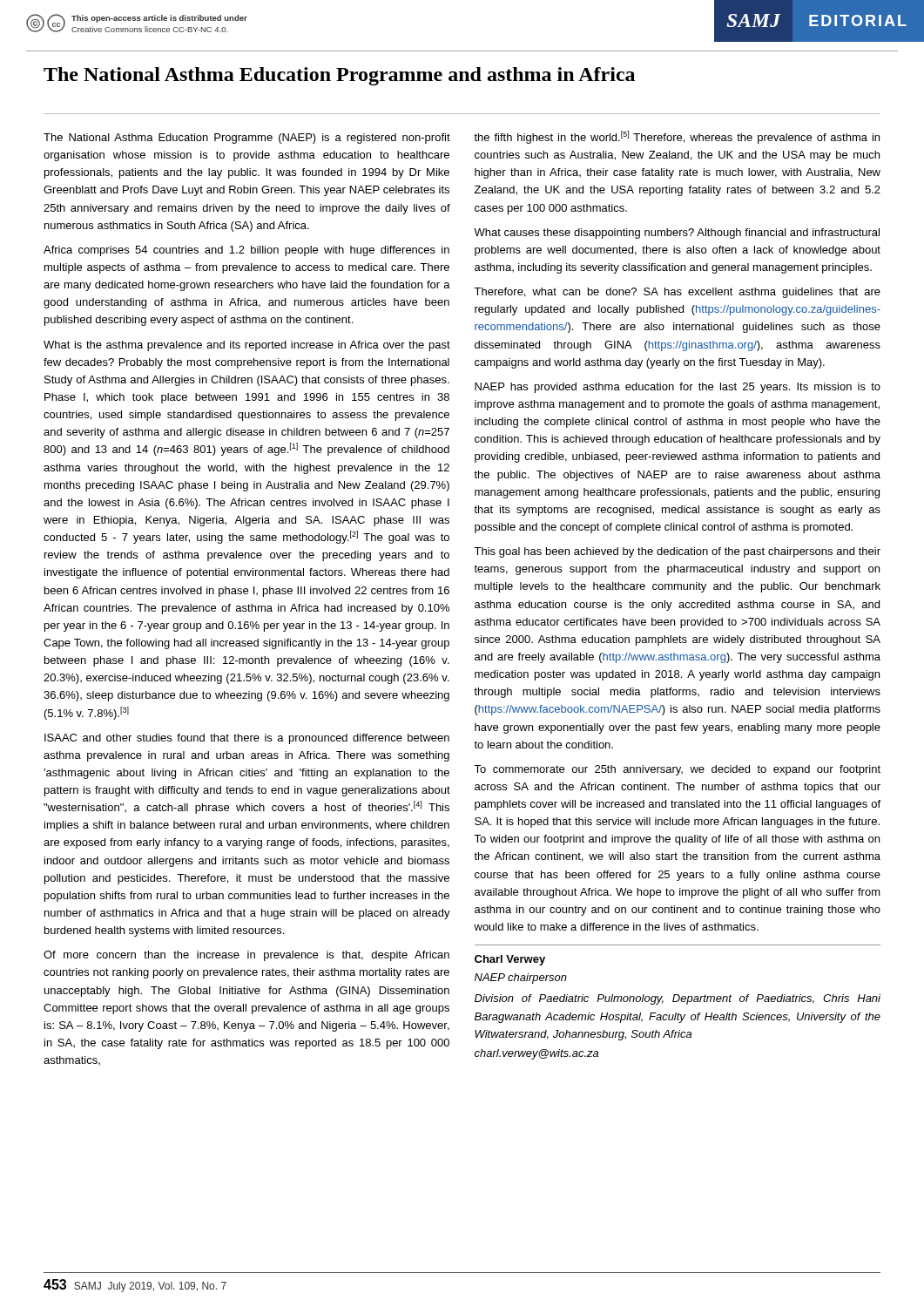Locate the block of text that opens with "Therefore, what can"

pos(677,327)
